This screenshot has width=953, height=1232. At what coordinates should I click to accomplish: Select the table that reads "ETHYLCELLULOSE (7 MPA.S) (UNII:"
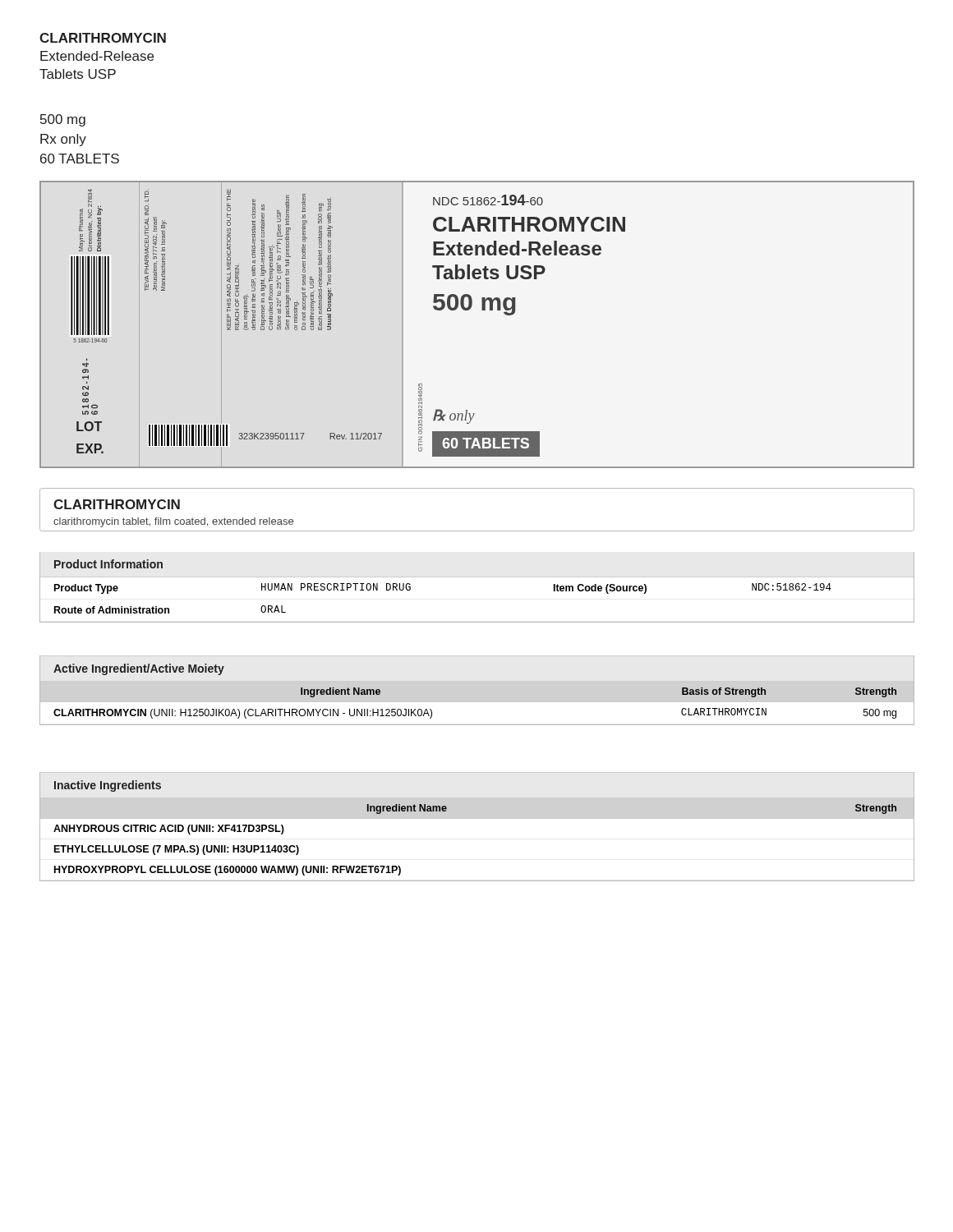[x=477, y=827]
